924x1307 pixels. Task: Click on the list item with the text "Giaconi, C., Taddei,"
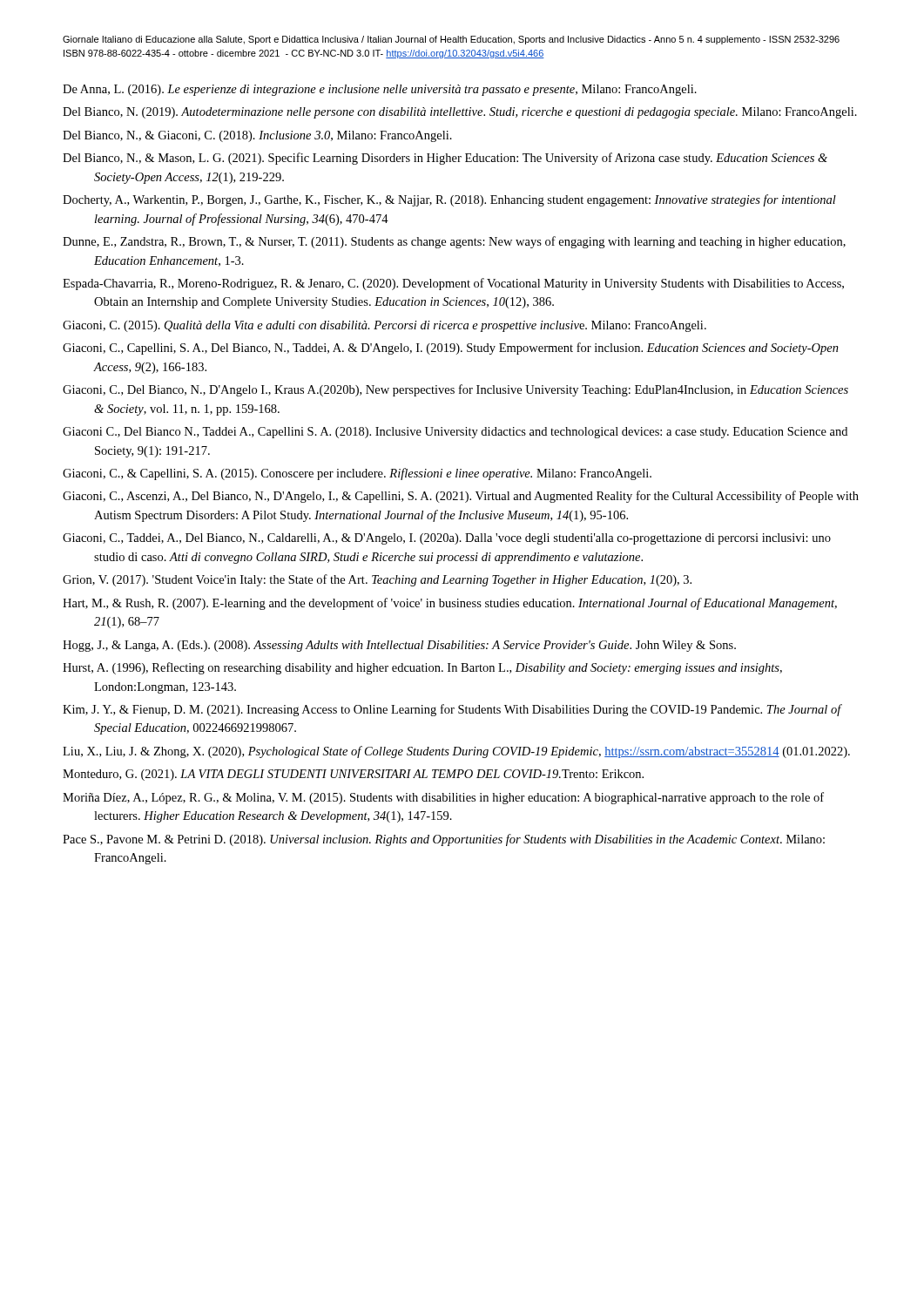coord(447,547)
